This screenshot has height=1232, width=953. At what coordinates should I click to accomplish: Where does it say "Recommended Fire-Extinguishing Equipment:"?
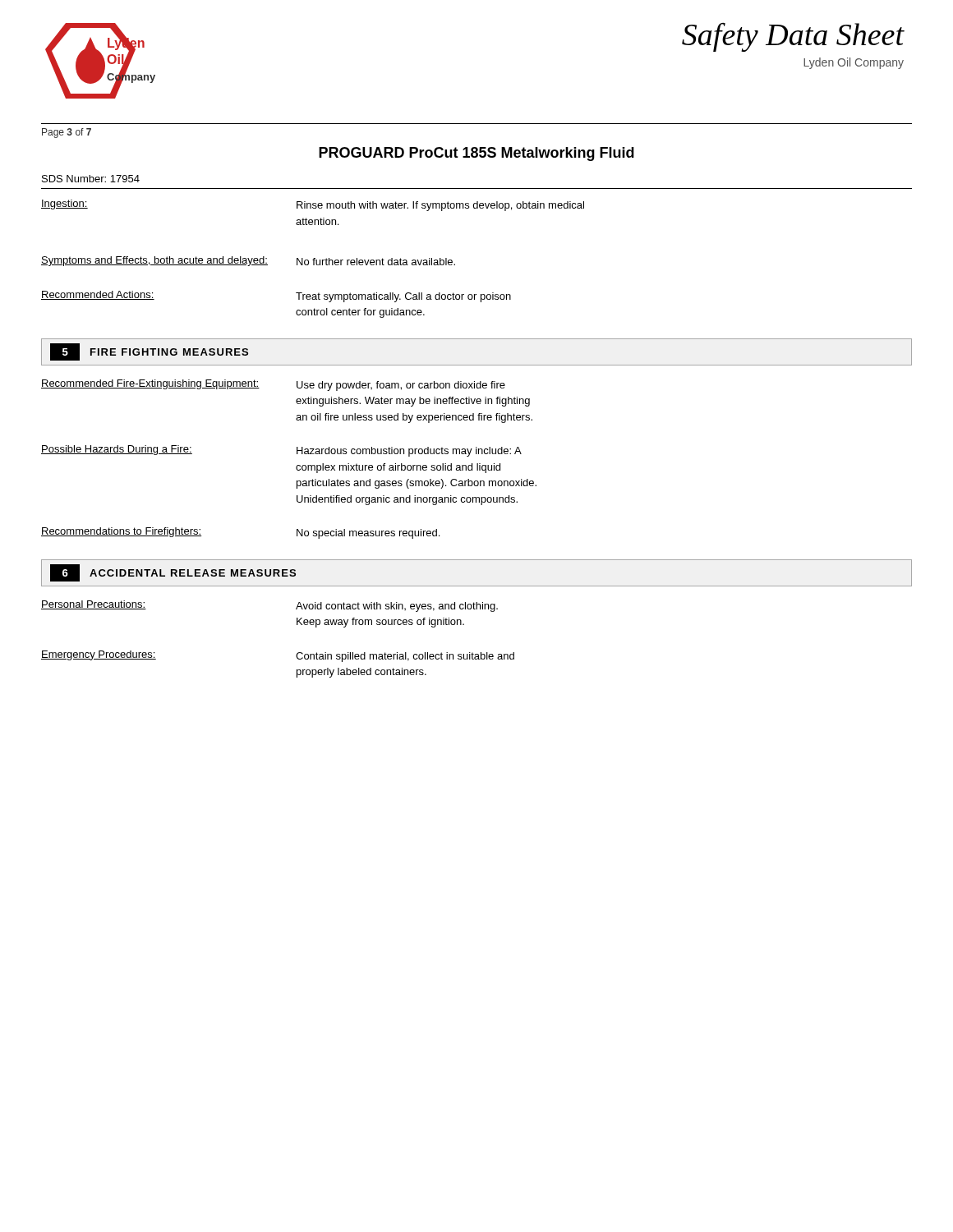[x=150, y=383]
